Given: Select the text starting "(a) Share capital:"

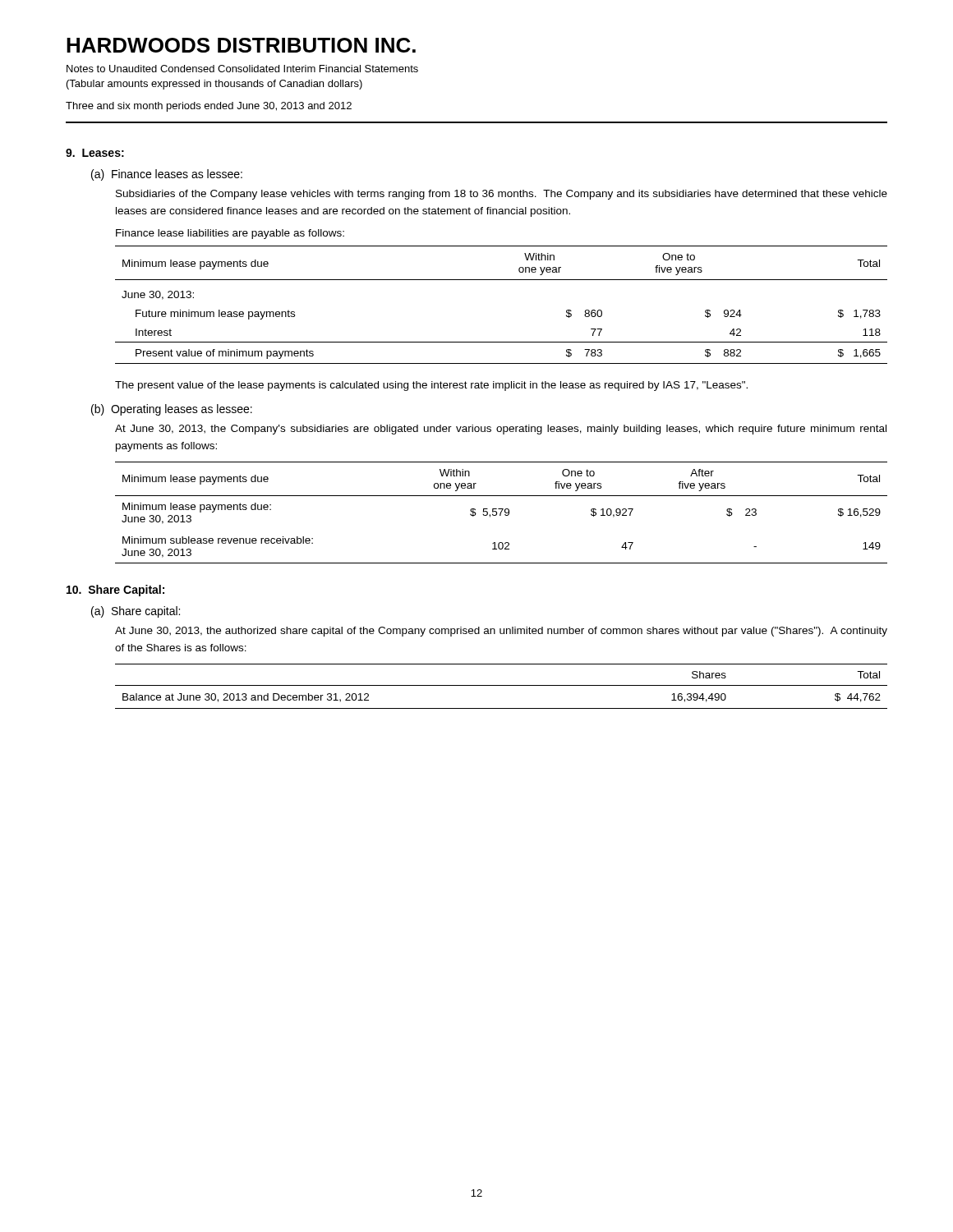Looking at the screenshot, I should pos(136,612).
